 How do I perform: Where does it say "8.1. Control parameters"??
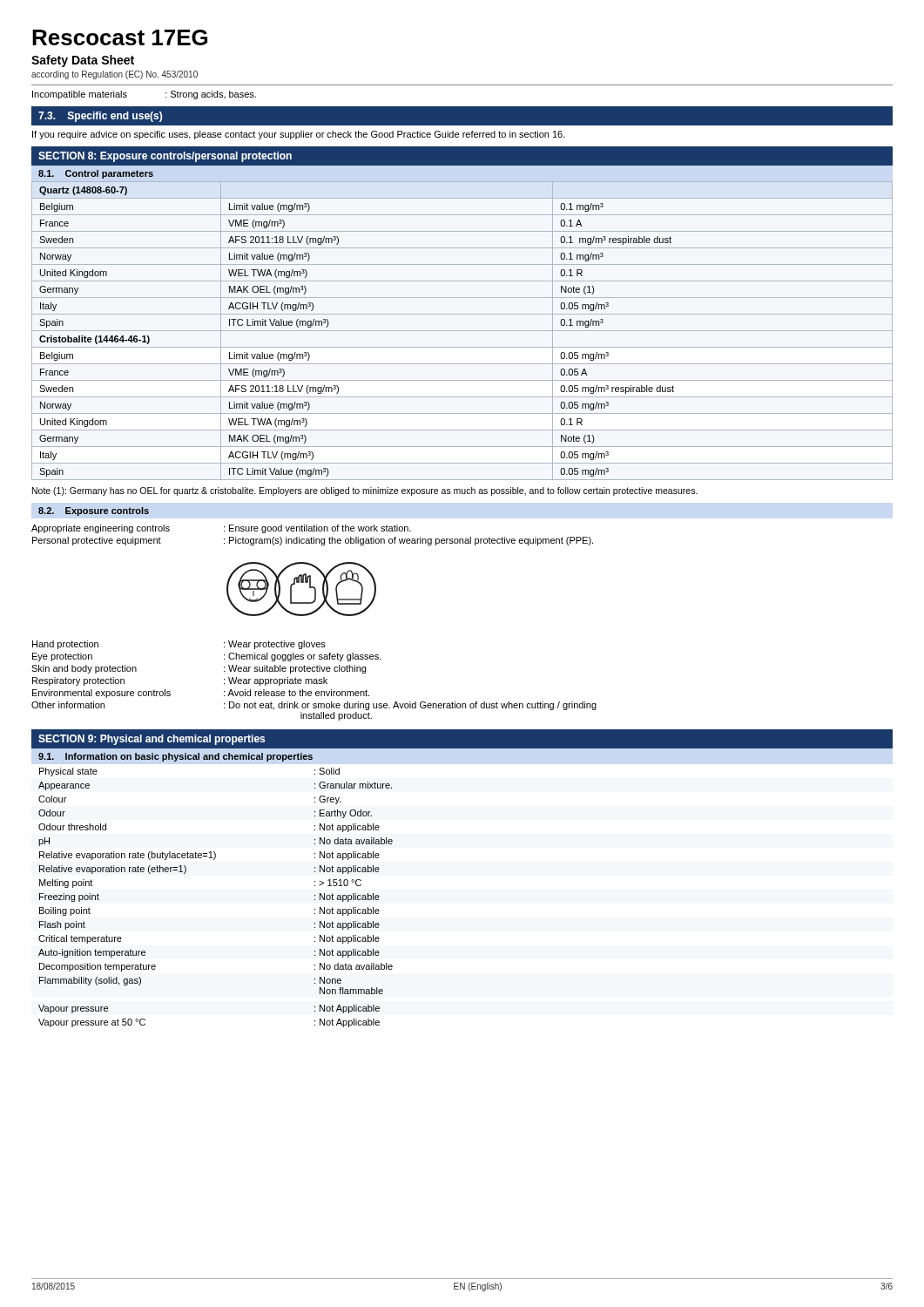[x=96, y=173]
